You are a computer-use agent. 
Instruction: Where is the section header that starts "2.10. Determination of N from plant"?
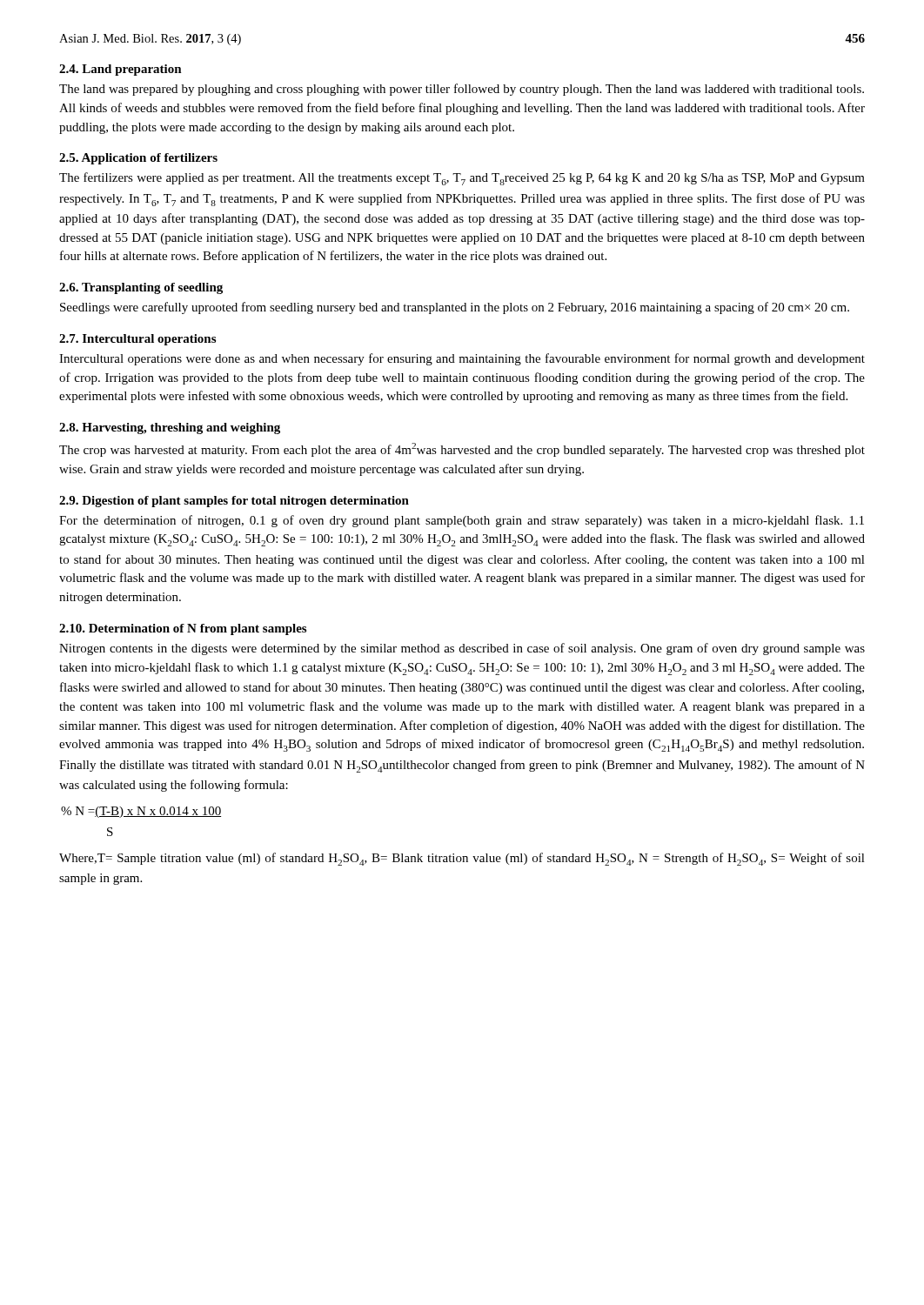pos(183,628)
